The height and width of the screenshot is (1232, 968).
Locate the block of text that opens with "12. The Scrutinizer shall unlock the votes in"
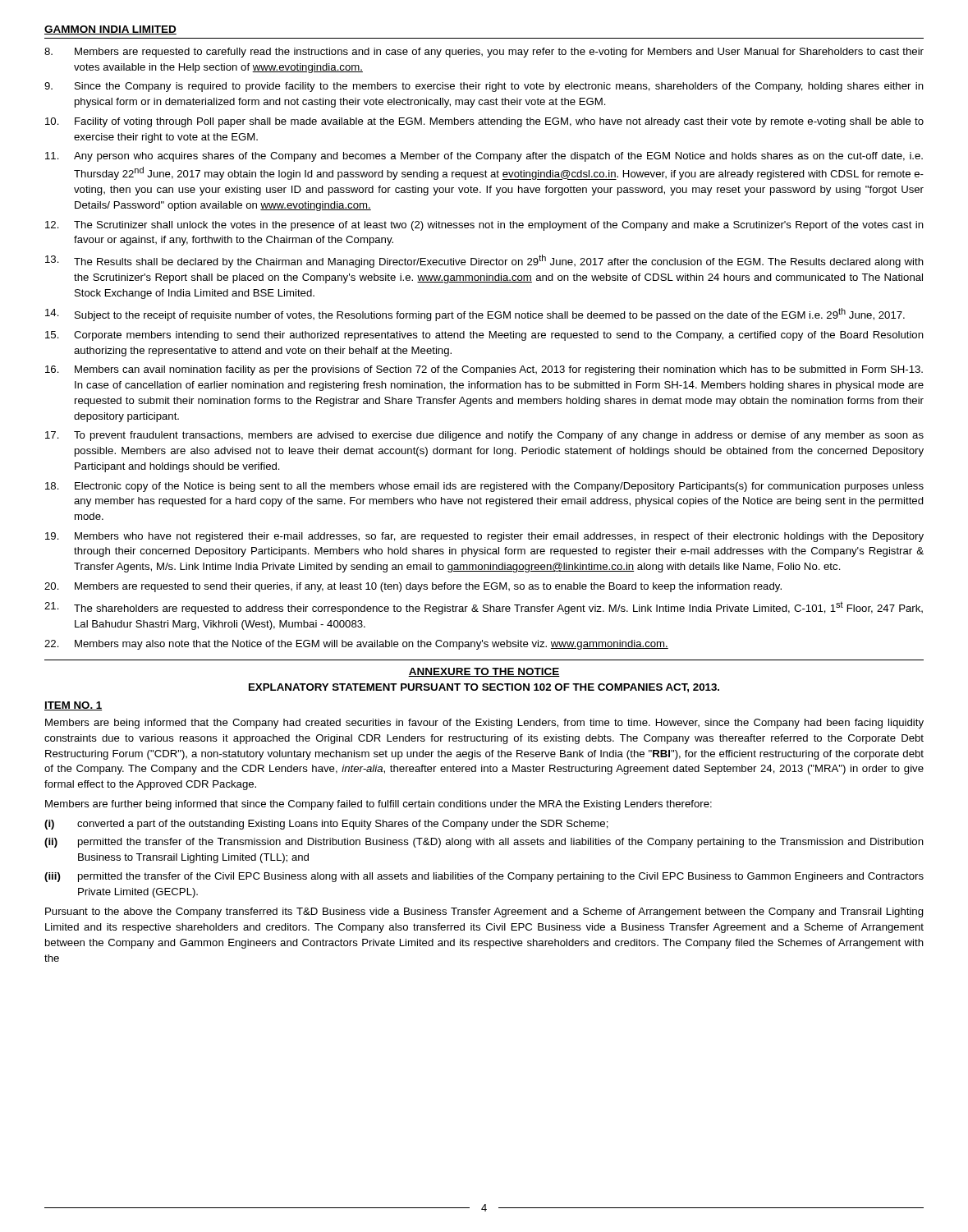[x=484, y=233]
